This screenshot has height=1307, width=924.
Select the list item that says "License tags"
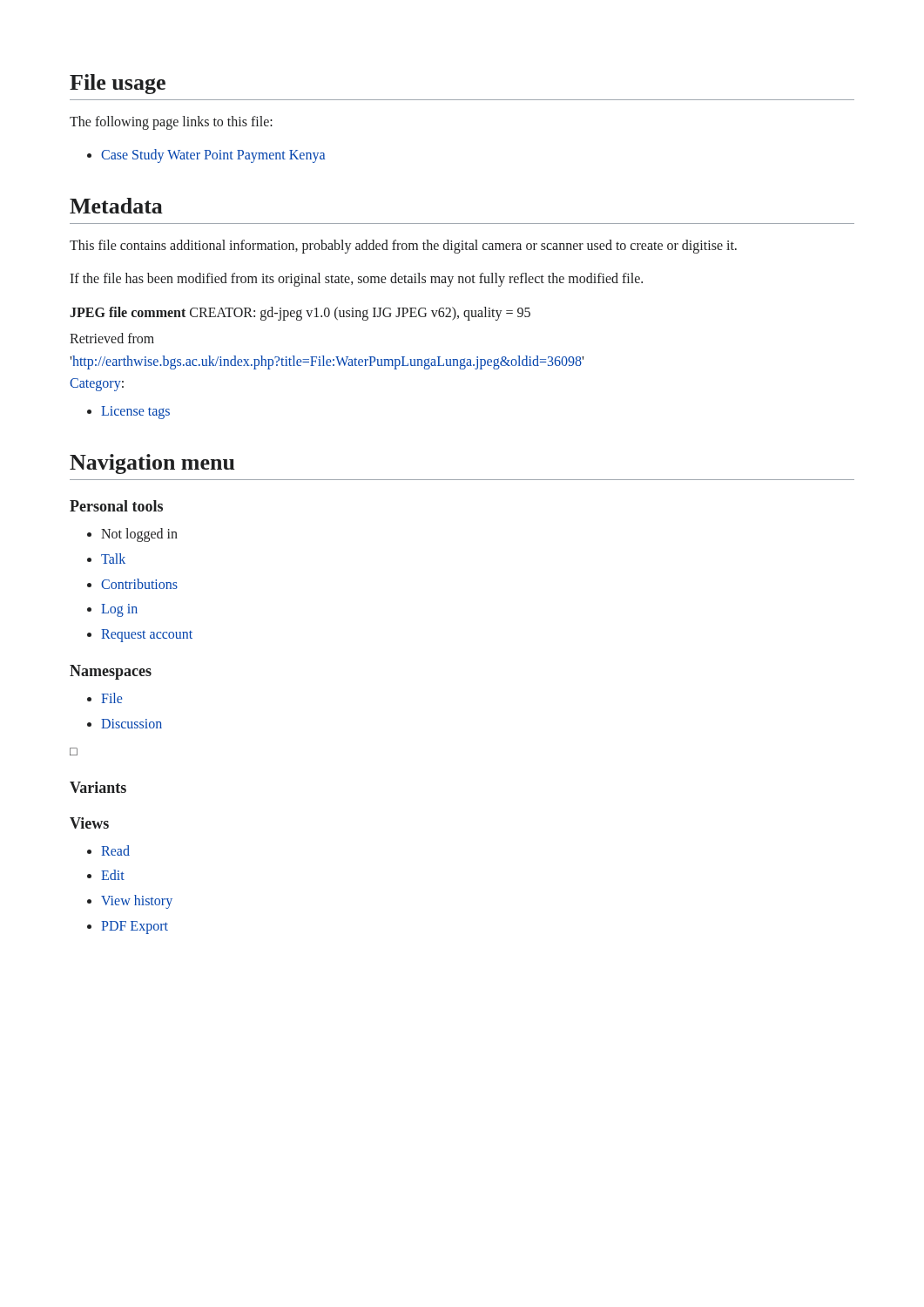point(128,413)
